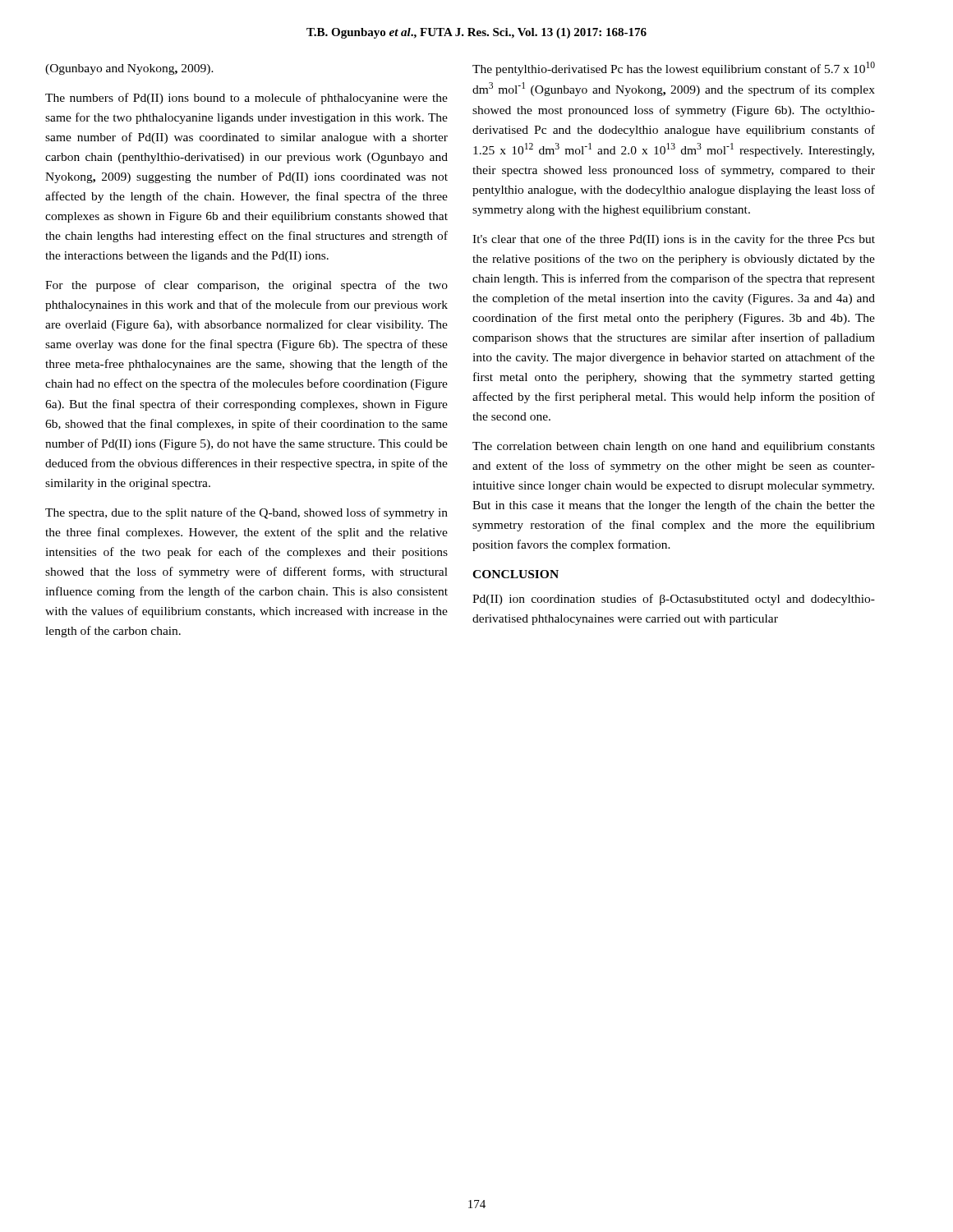Navigate to the block starting "The spectra, due to the split nature"
953x1232 pixels.
tap(246, 571)
